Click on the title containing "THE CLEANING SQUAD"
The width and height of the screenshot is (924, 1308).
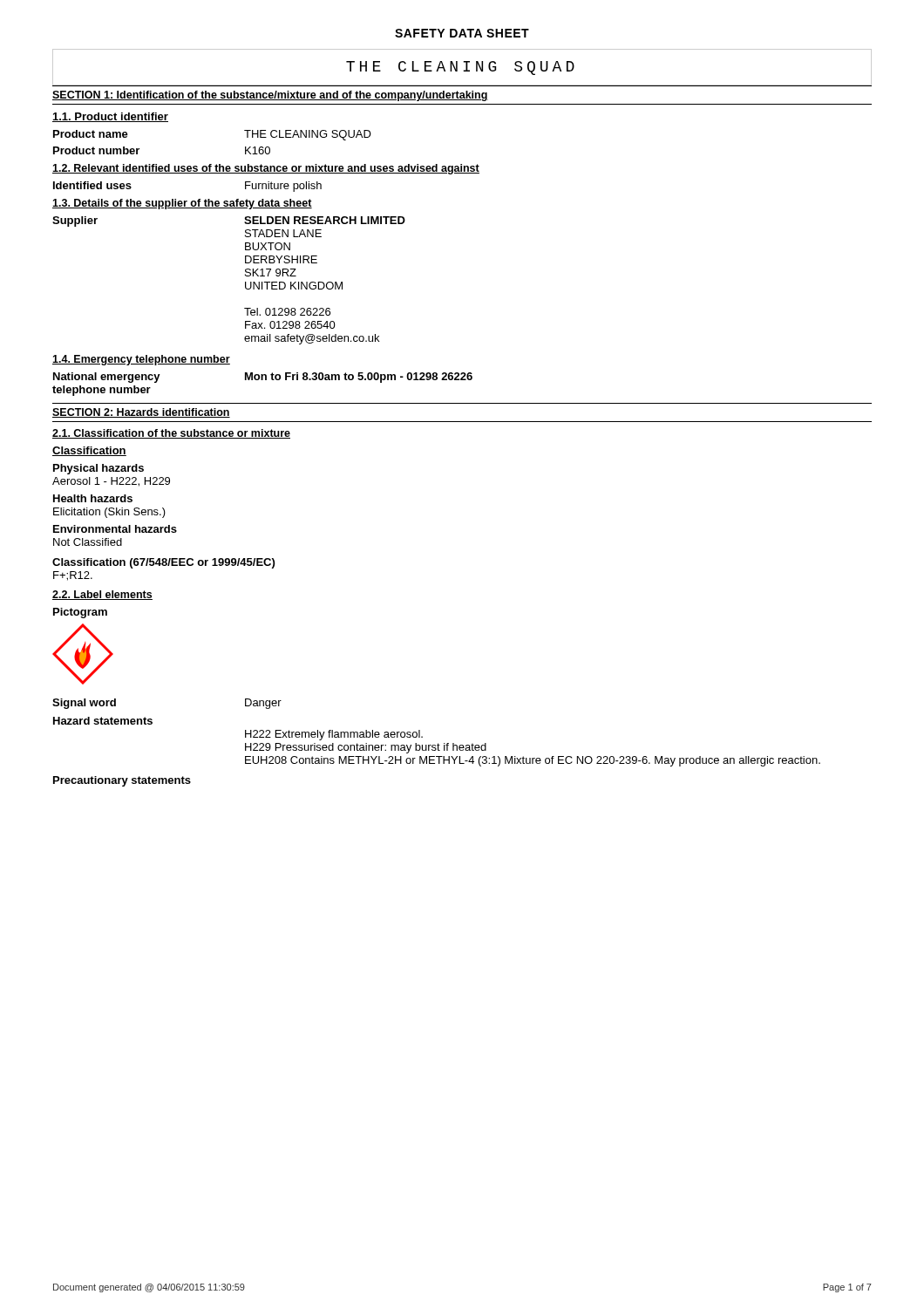click(462, 67)
